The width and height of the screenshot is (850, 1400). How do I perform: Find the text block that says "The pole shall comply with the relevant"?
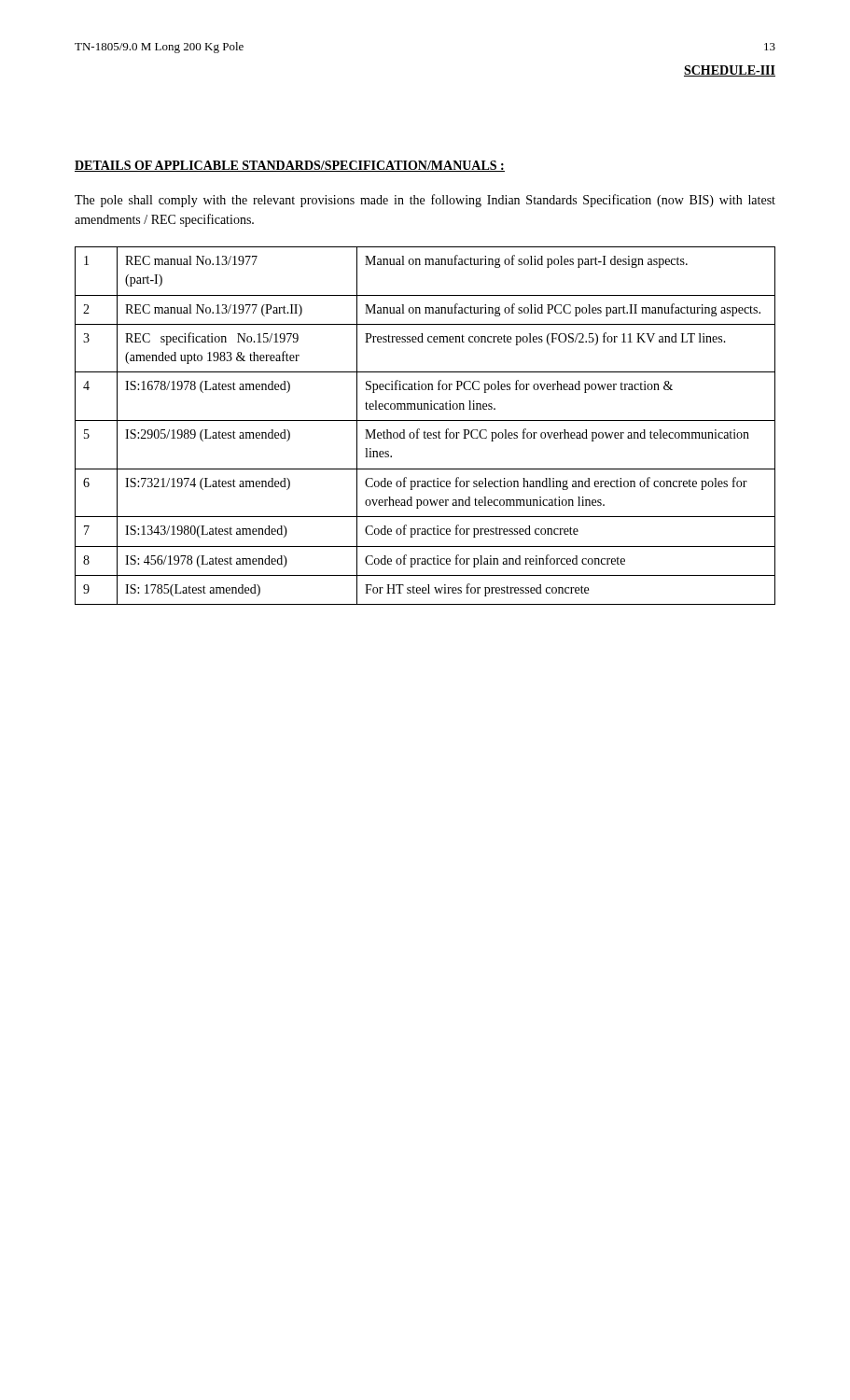(425, 210)
